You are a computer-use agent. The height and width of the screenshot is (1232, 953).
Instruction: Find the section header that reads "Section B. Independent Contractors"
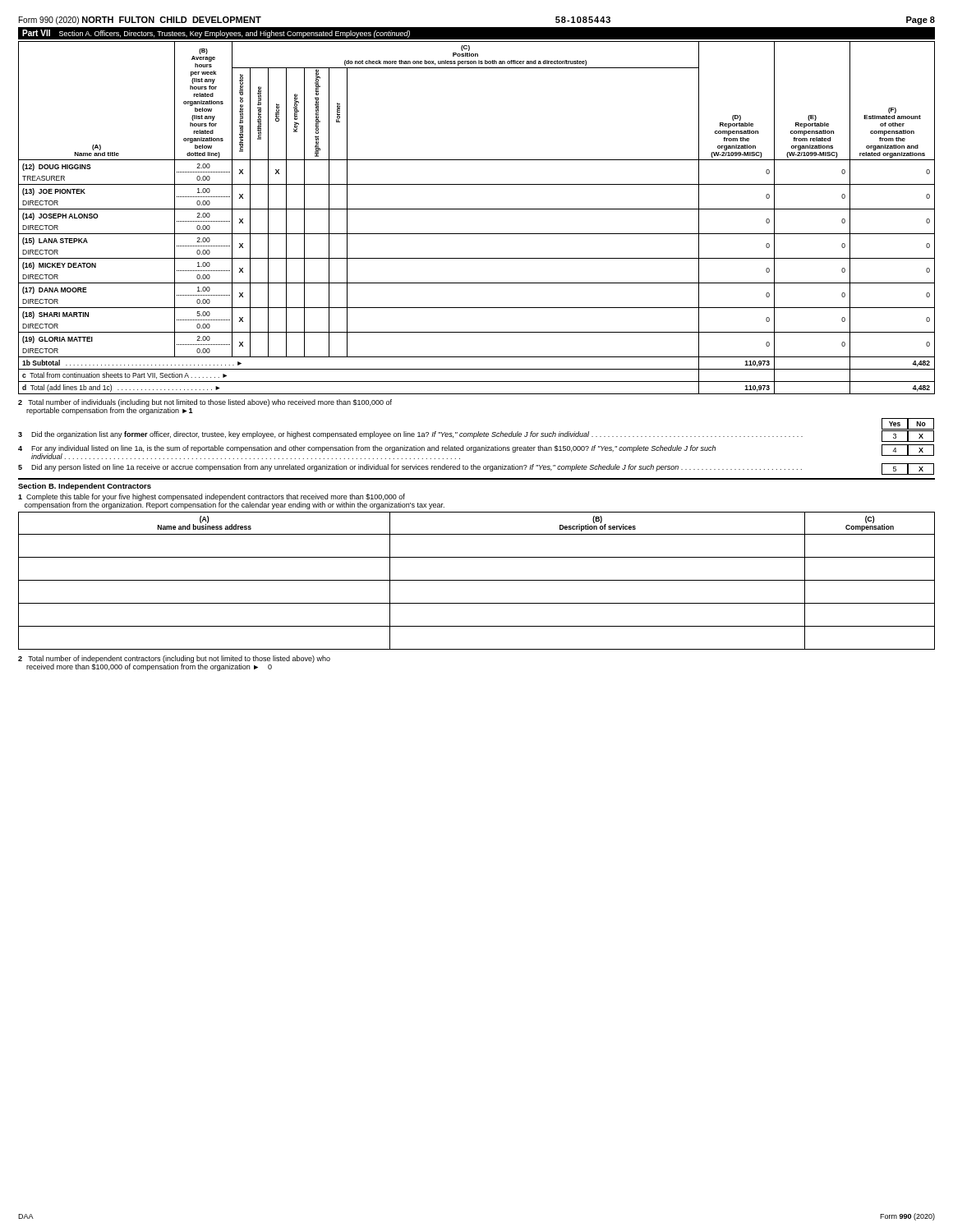coord(85,486)
